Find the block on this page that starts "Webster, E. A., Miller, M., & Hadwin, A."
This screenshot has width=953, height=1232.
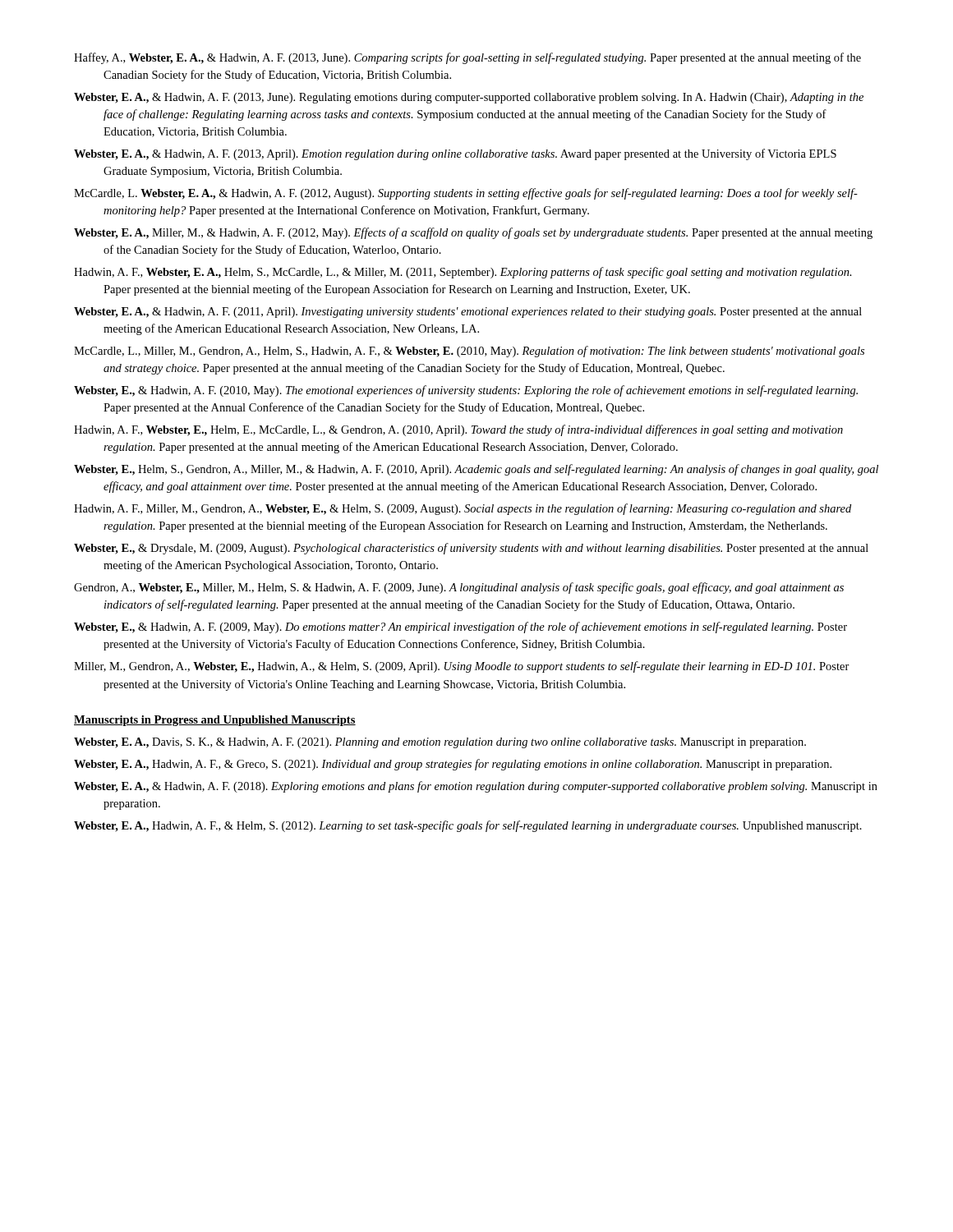(x=473, y=241)
